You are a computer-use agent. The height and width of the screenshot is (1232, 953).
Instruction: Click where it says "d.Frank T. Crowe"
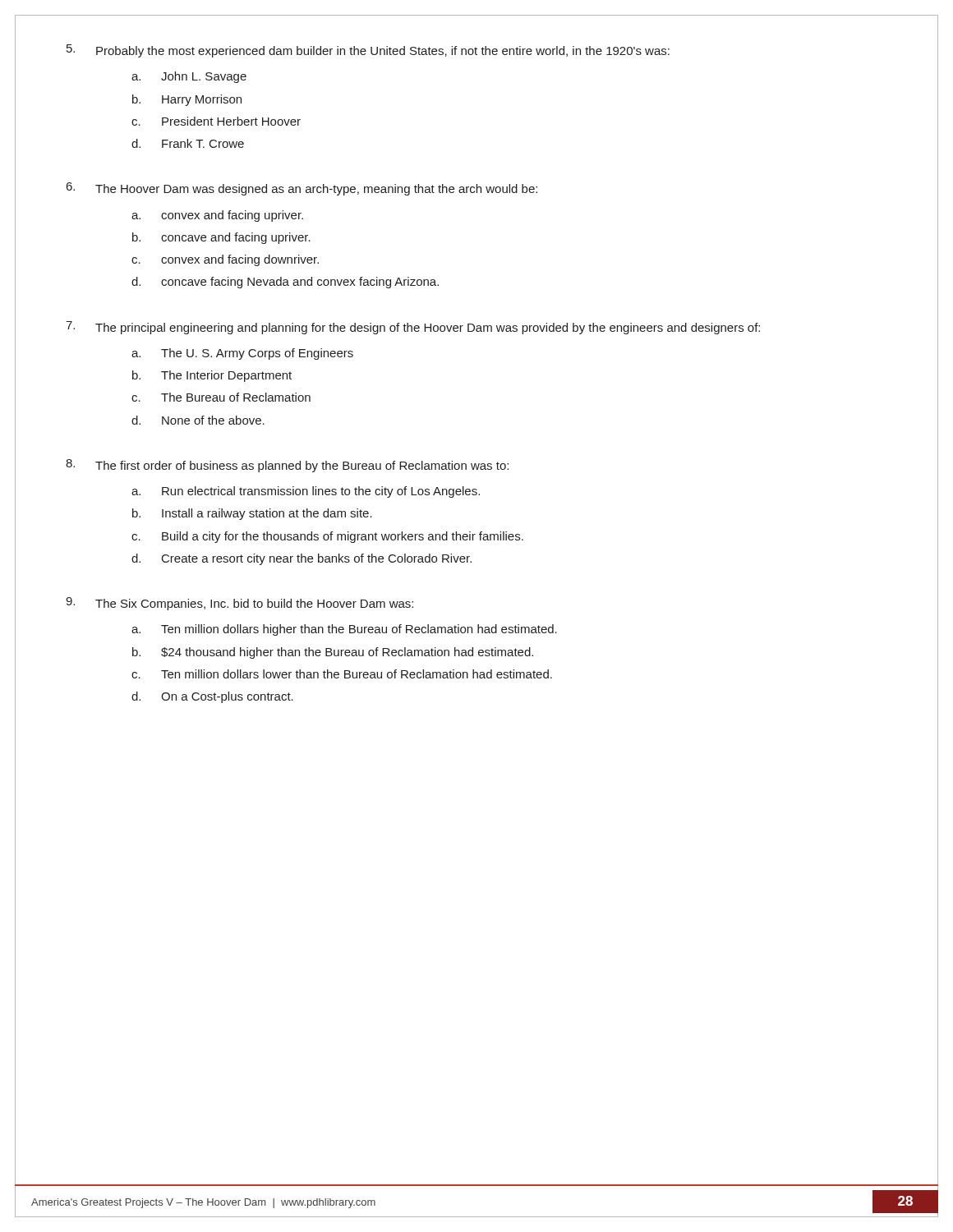pyautogui.click(x=188, y=143)
